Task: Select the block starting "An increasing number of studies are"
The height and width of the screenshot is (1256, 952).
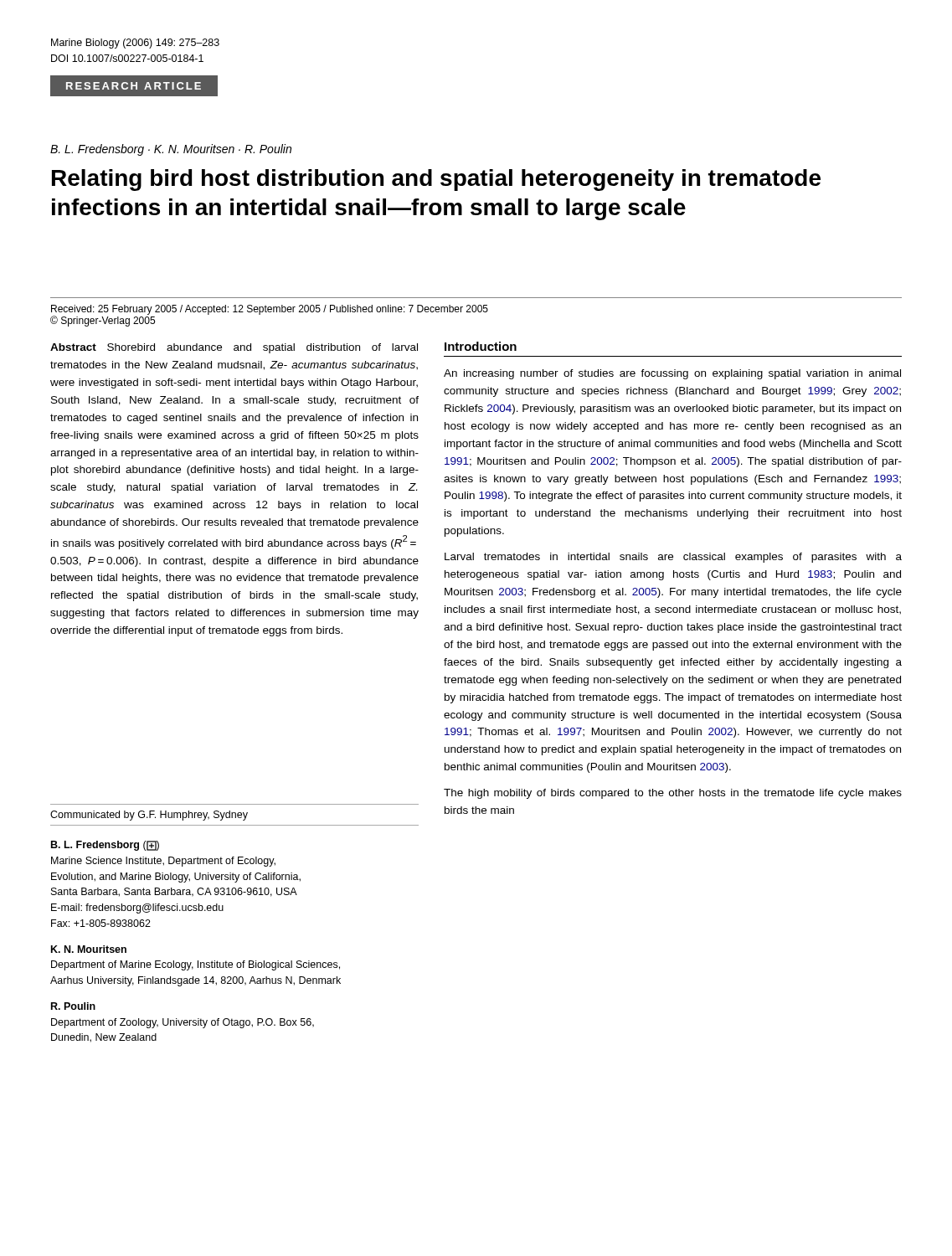Action: [673, 592]
